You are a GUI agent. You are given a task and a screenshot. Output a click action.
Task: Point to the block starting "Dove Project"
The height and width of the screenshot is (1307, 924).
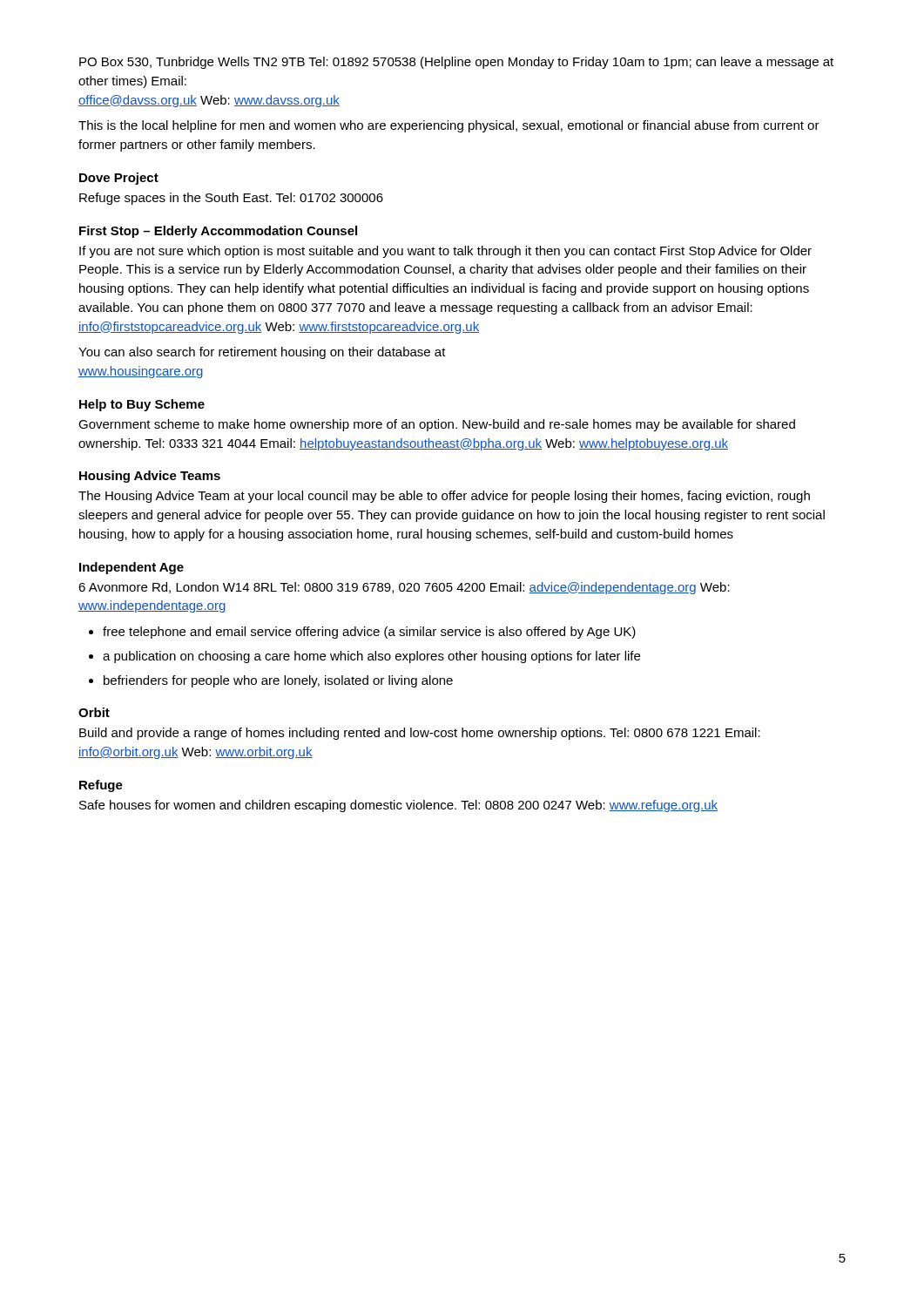coord(118,177)
